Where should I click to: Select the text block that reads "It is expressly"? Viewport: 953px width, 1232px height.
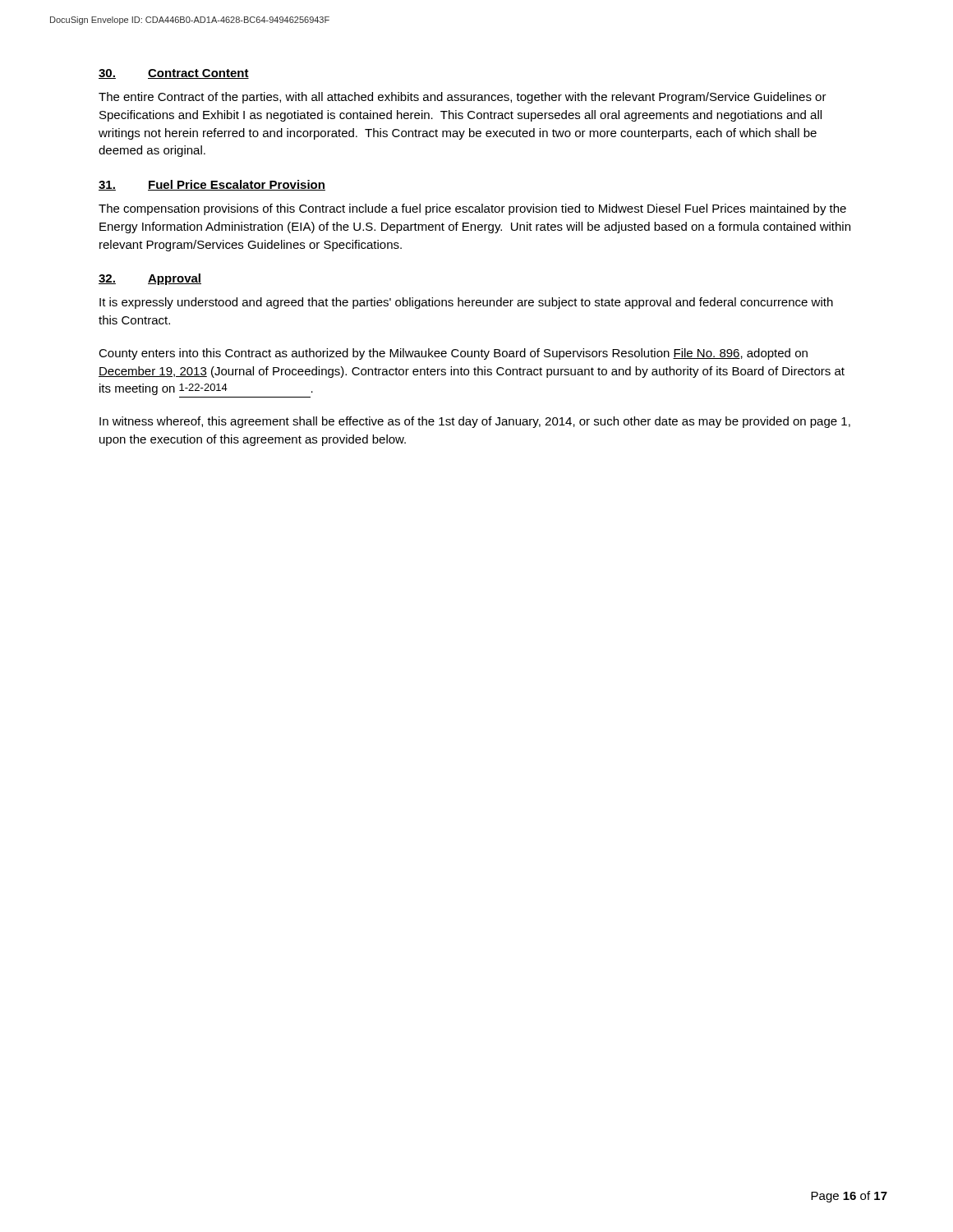pyautogui.click(x=466, y=311)
